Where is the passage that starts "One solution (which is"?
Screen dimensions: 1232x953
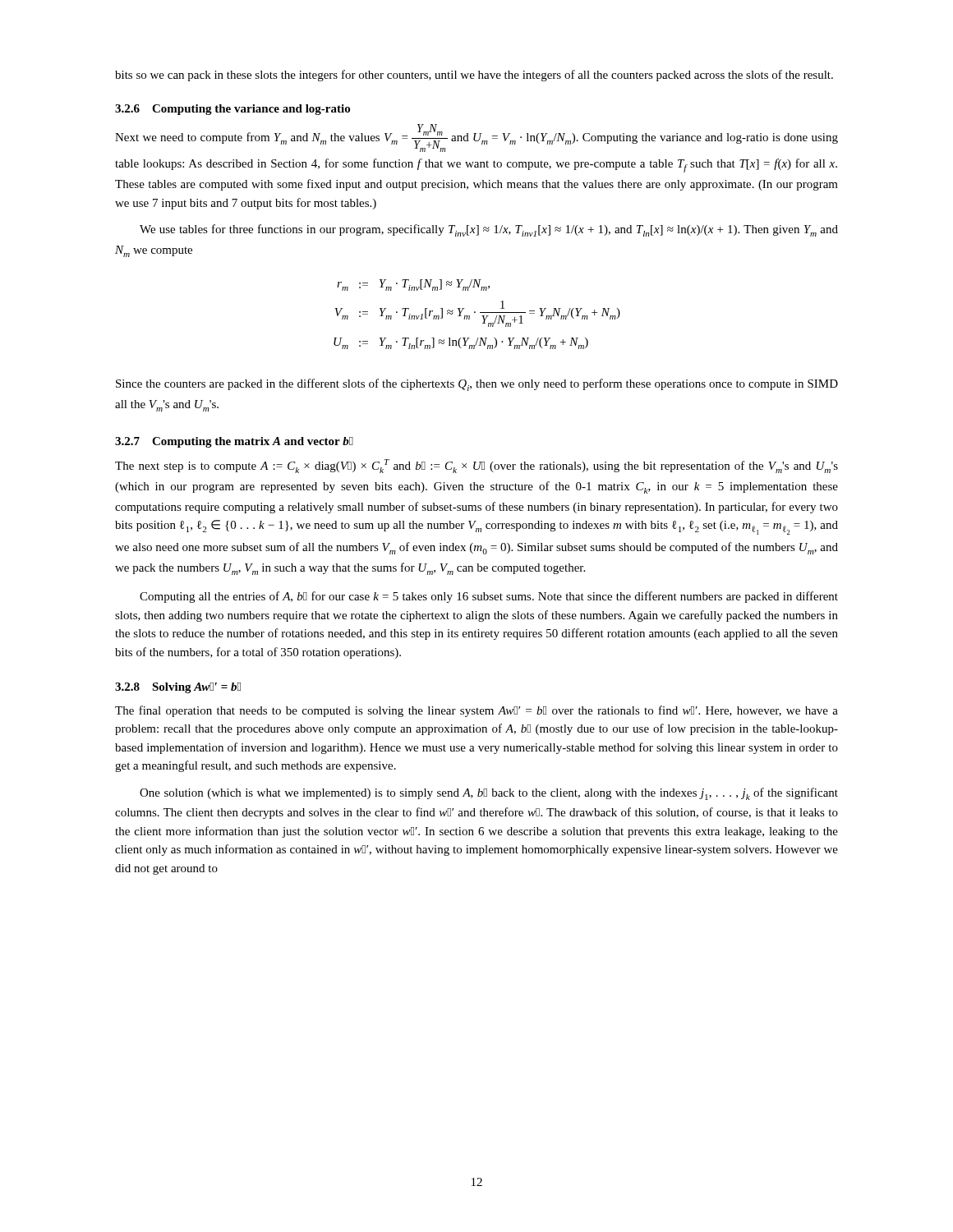coord(476,830)
